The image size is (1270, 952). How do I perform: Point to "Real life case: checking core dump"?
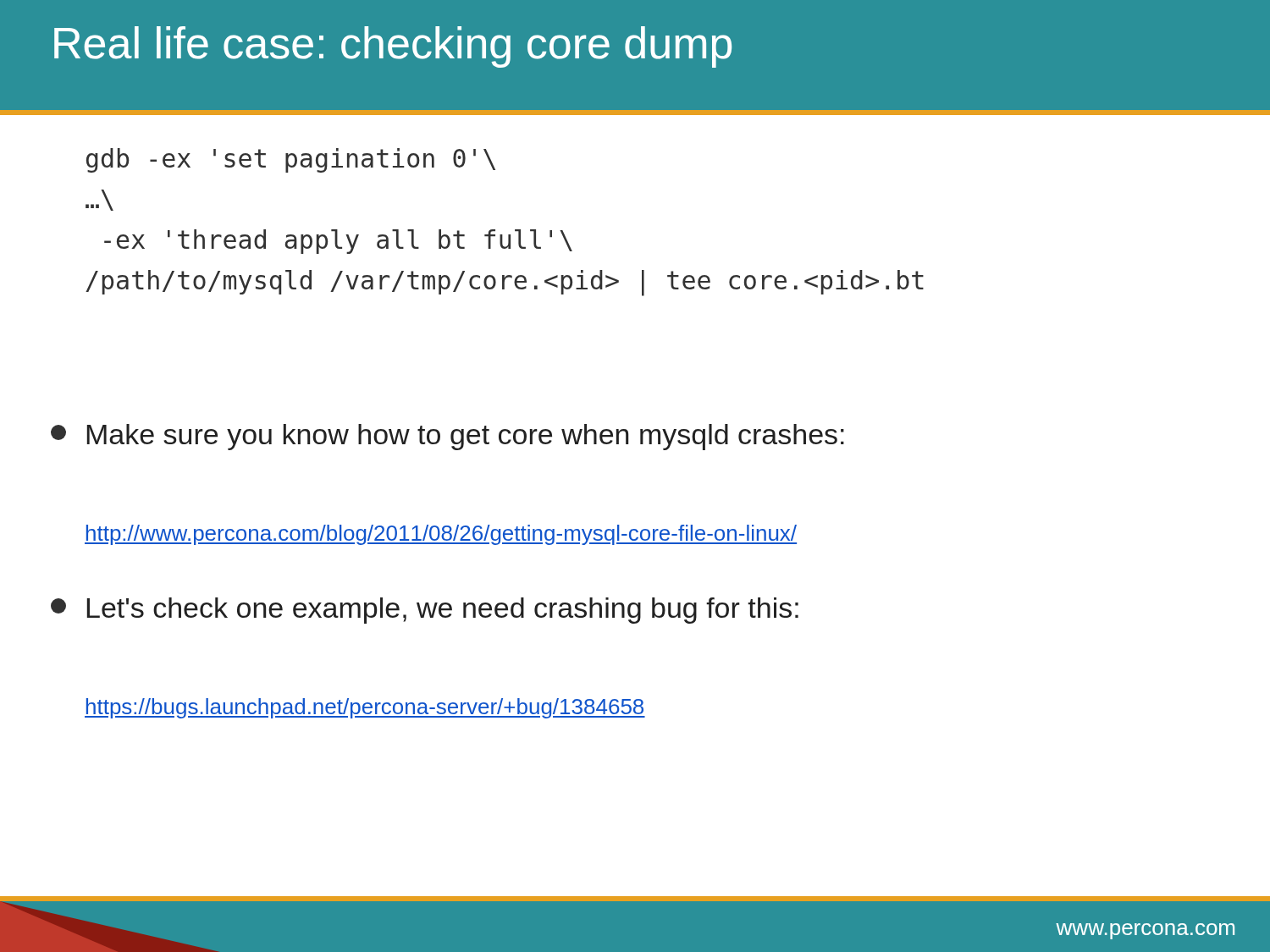(x=392, y=43)
